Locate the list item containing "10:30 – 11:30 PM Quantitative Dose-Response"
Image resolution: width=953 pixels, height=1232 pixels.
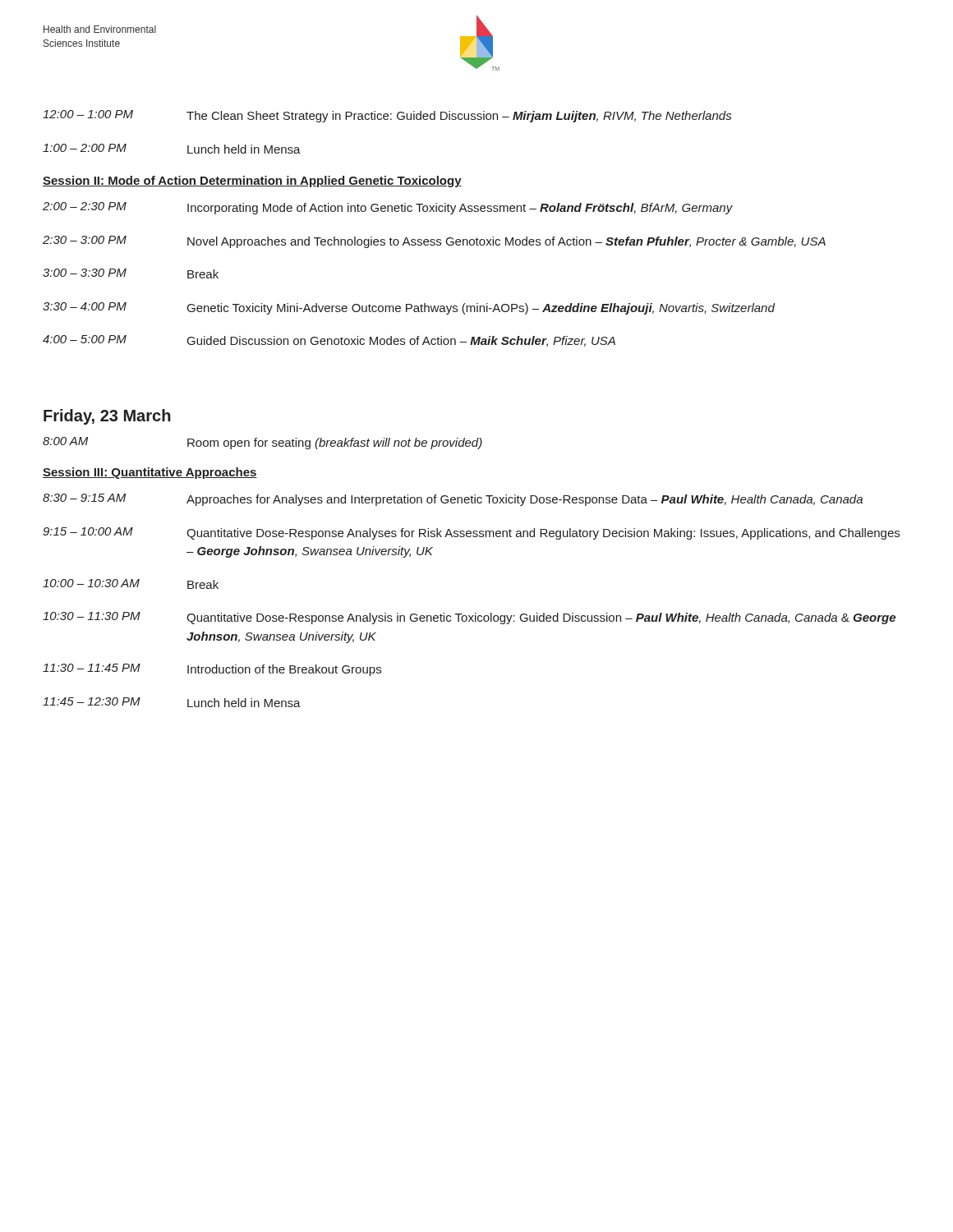pyautogui.click(x=476, y=627)
